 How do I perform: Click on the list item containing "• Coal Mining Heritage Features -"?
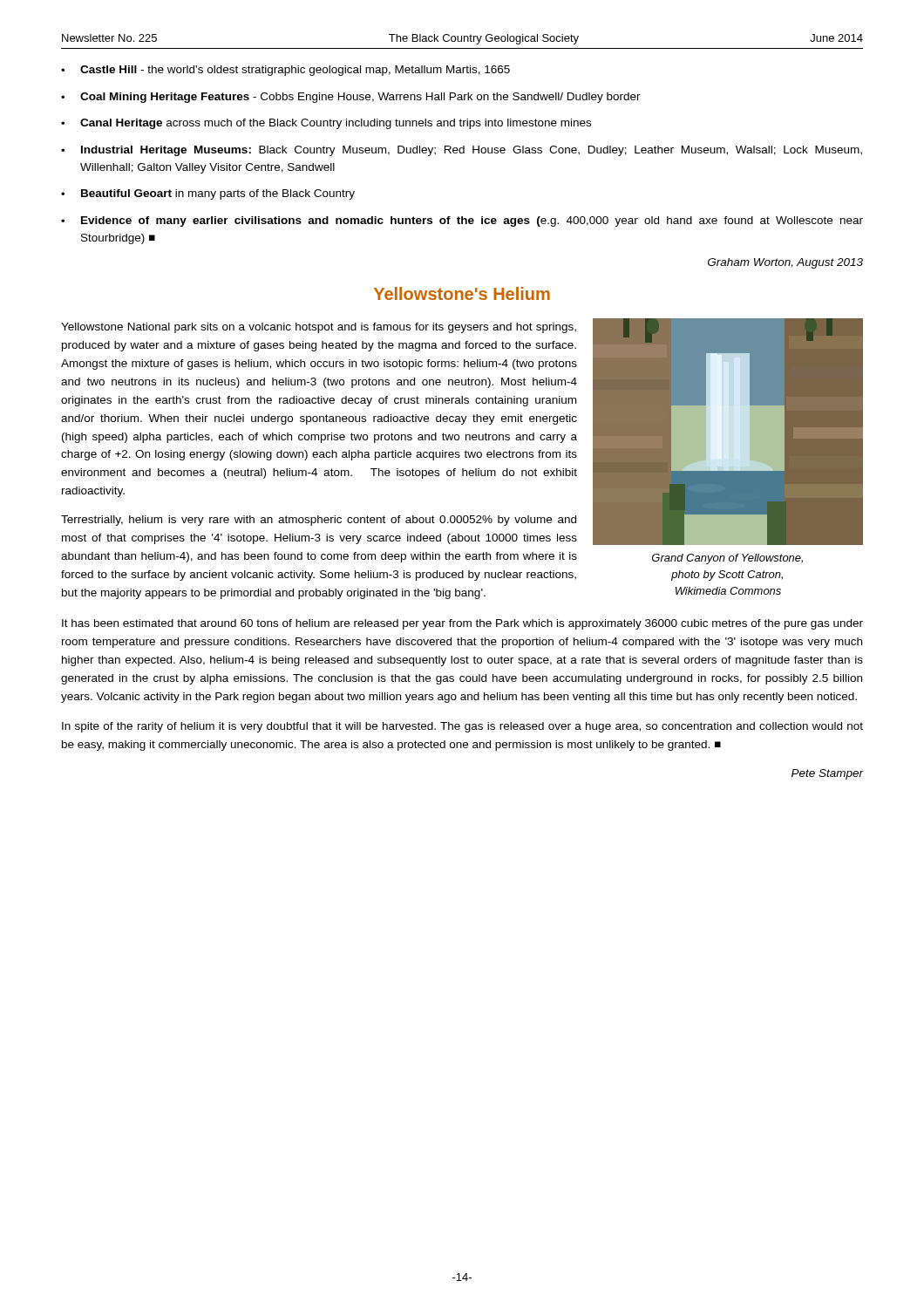click(x=462, y=97)
